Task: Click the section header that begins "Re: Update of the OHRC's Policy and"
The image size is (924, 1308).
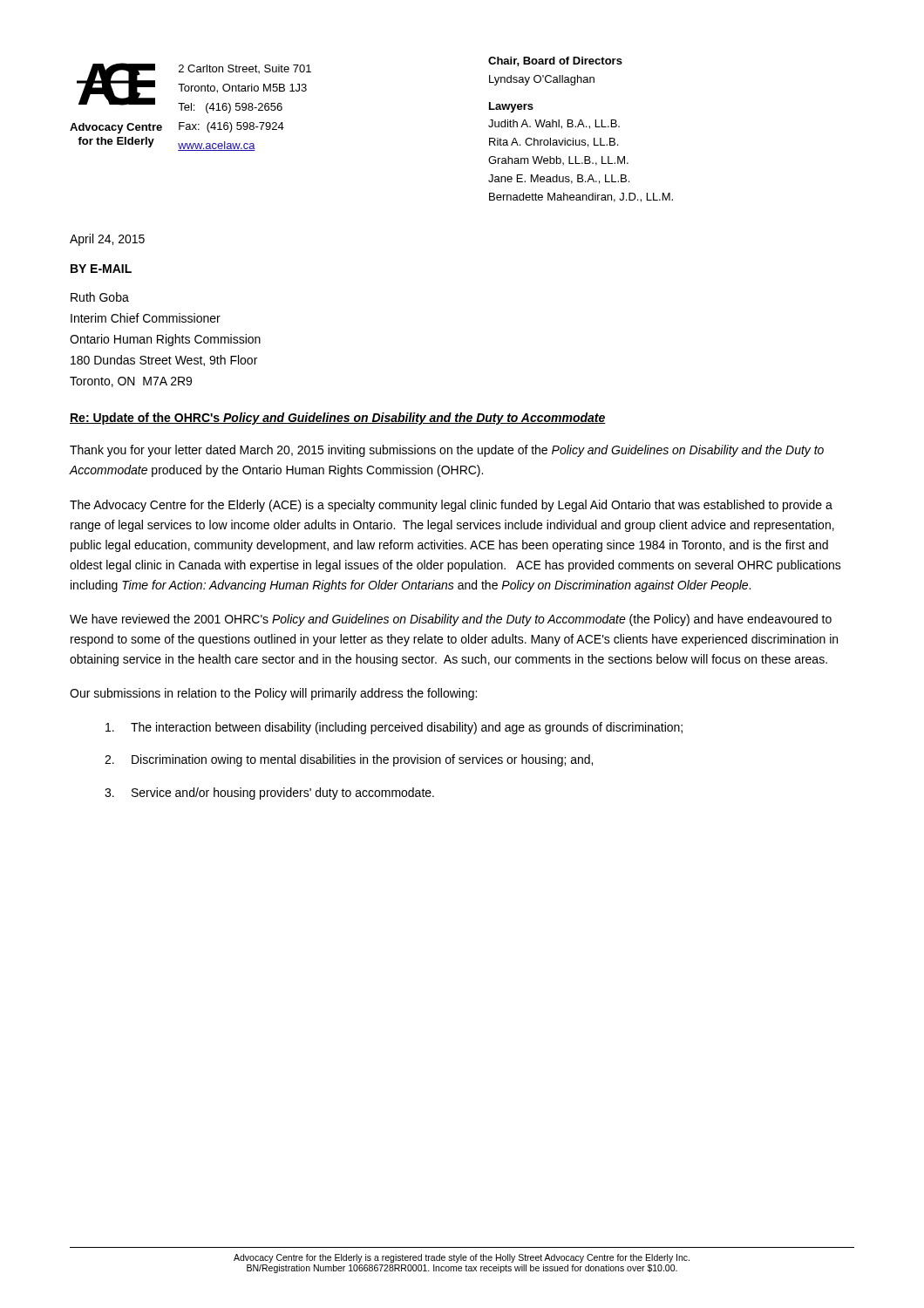Action: 337,418
